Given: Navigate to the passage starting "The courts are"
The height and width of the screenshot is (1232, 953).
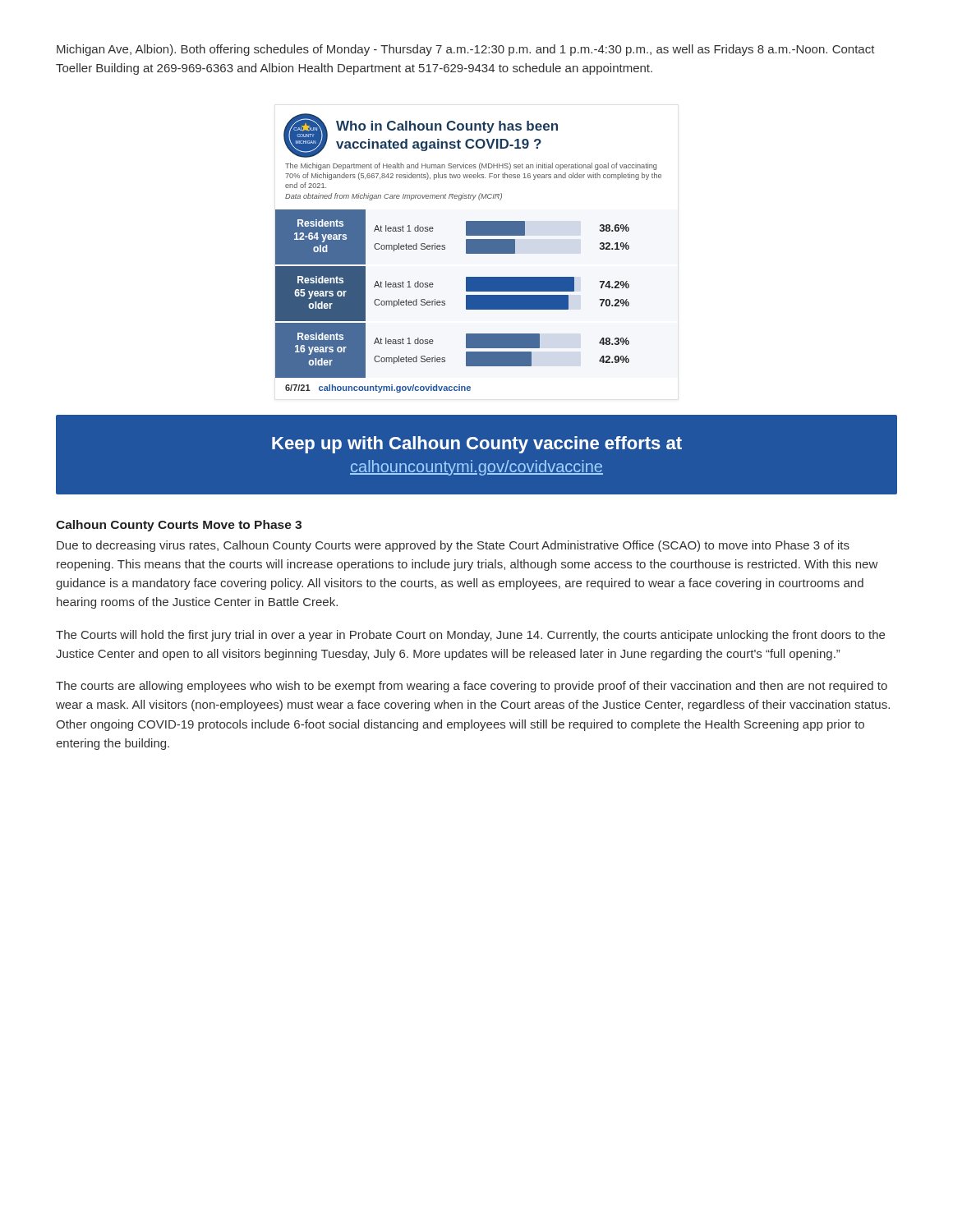Looking at the screenshot, I should pos(473,714).
